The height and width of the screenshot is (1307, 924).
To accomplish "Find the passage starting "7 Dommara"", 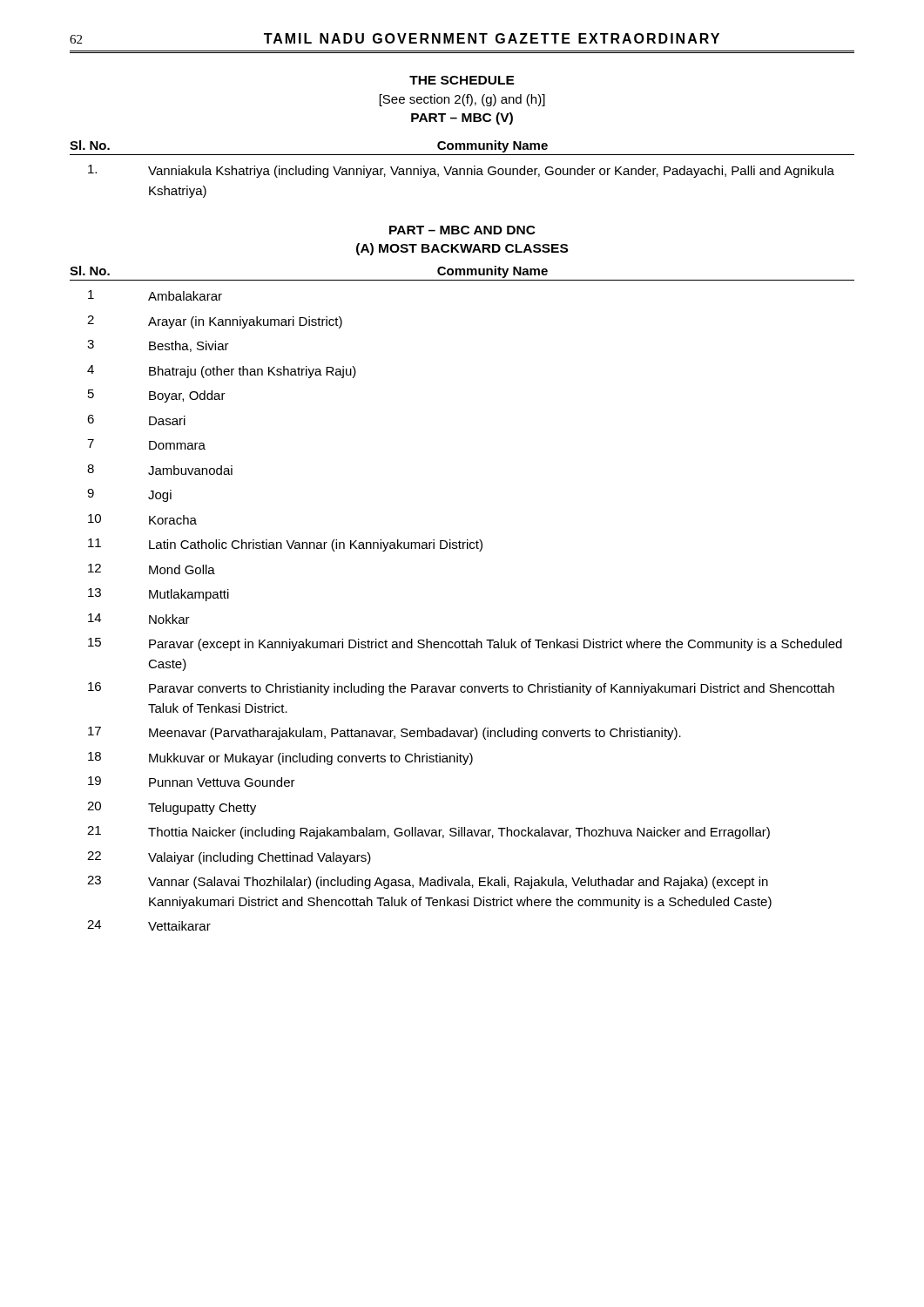I will coord(146,444).
